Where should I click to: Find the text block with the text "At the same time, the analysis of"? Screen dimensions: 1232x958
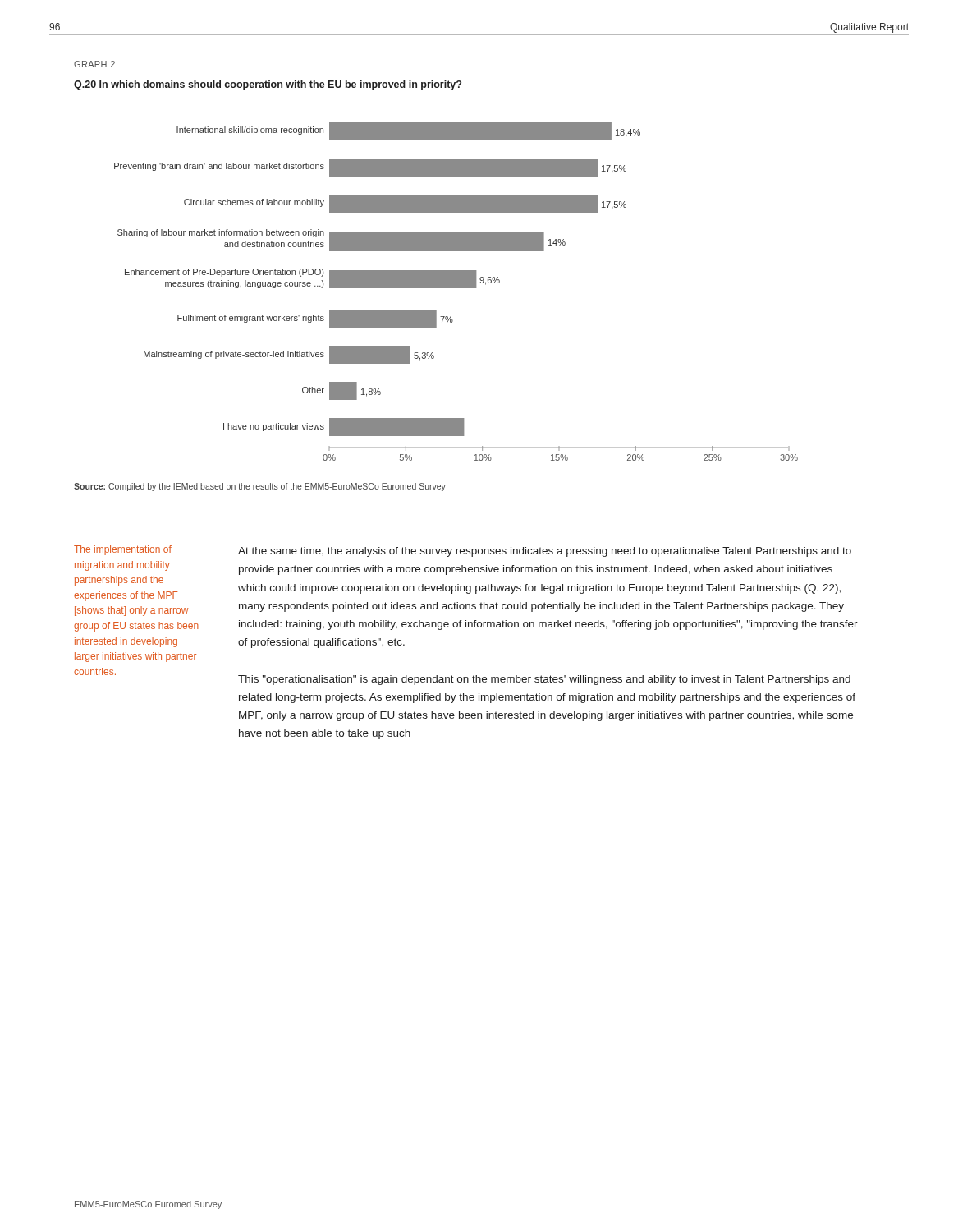(x=545, y=552)
